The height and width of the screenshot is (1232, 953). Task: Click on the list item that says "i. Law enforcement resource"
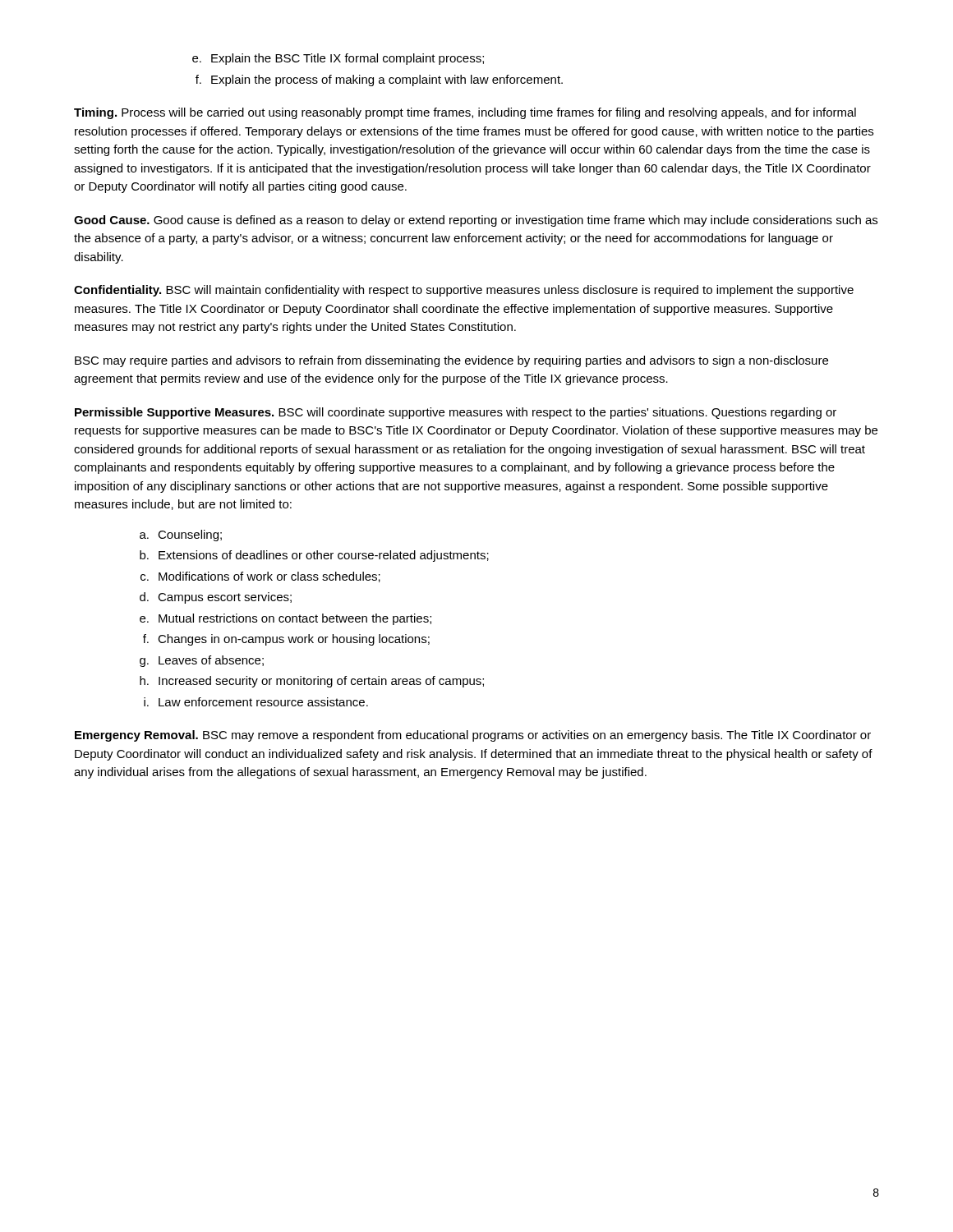coord(256,702)
